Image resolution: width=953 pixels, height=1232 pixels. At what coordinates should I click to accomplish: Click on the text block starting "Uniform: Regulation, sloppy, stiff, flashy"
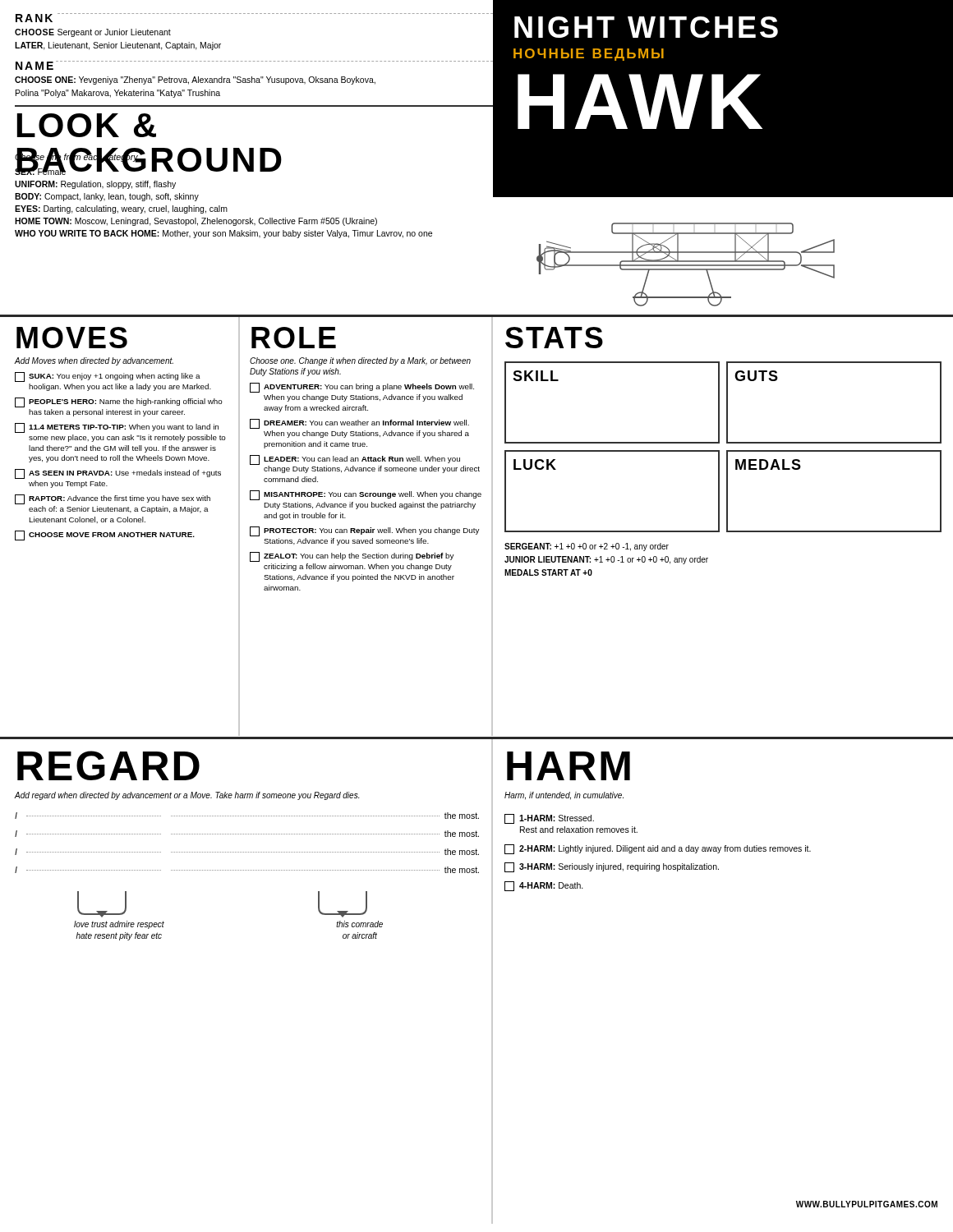[x=95, y=184]
